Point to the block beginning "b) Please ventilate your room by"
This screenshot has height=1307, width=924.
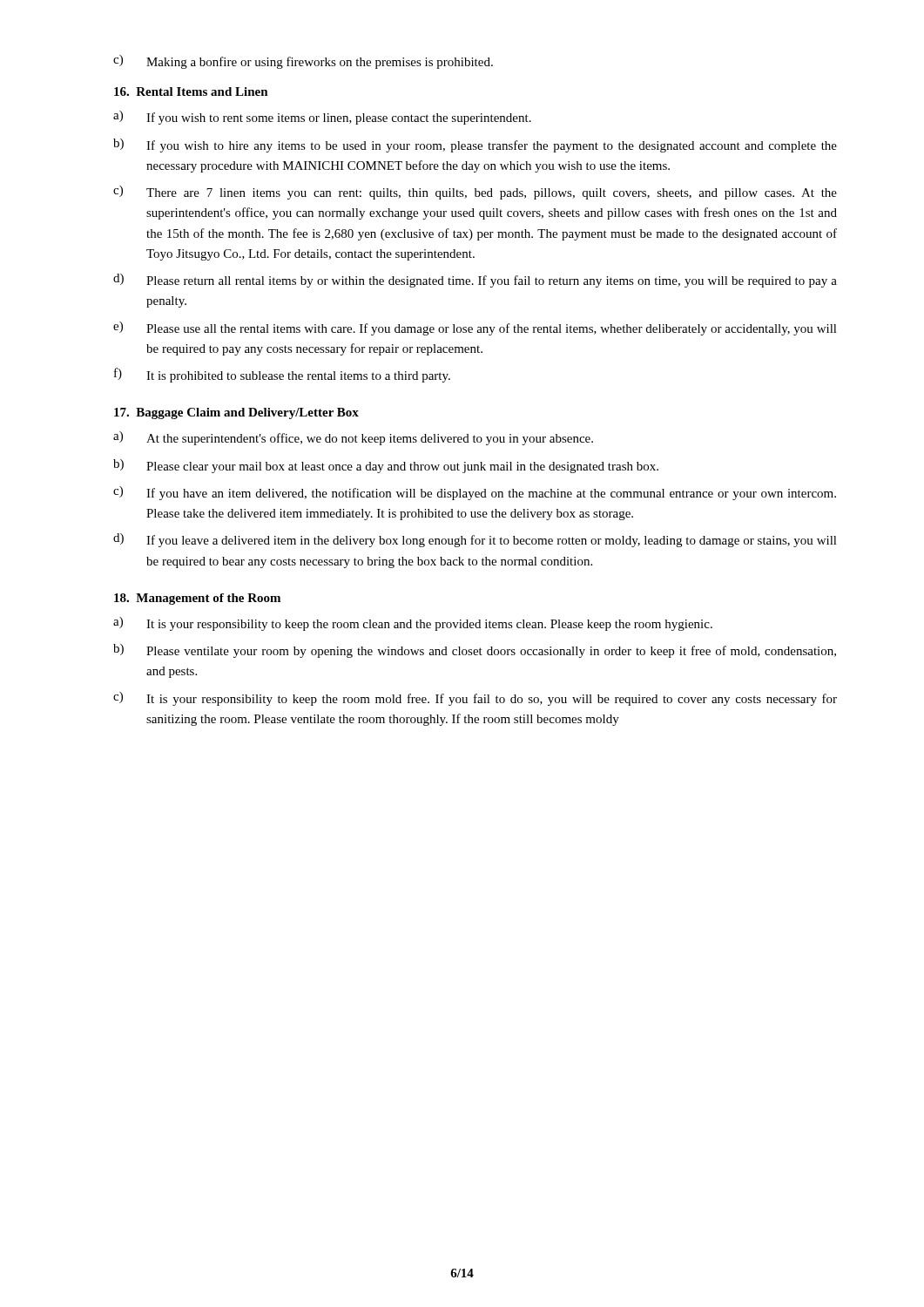tap(475, 662)
